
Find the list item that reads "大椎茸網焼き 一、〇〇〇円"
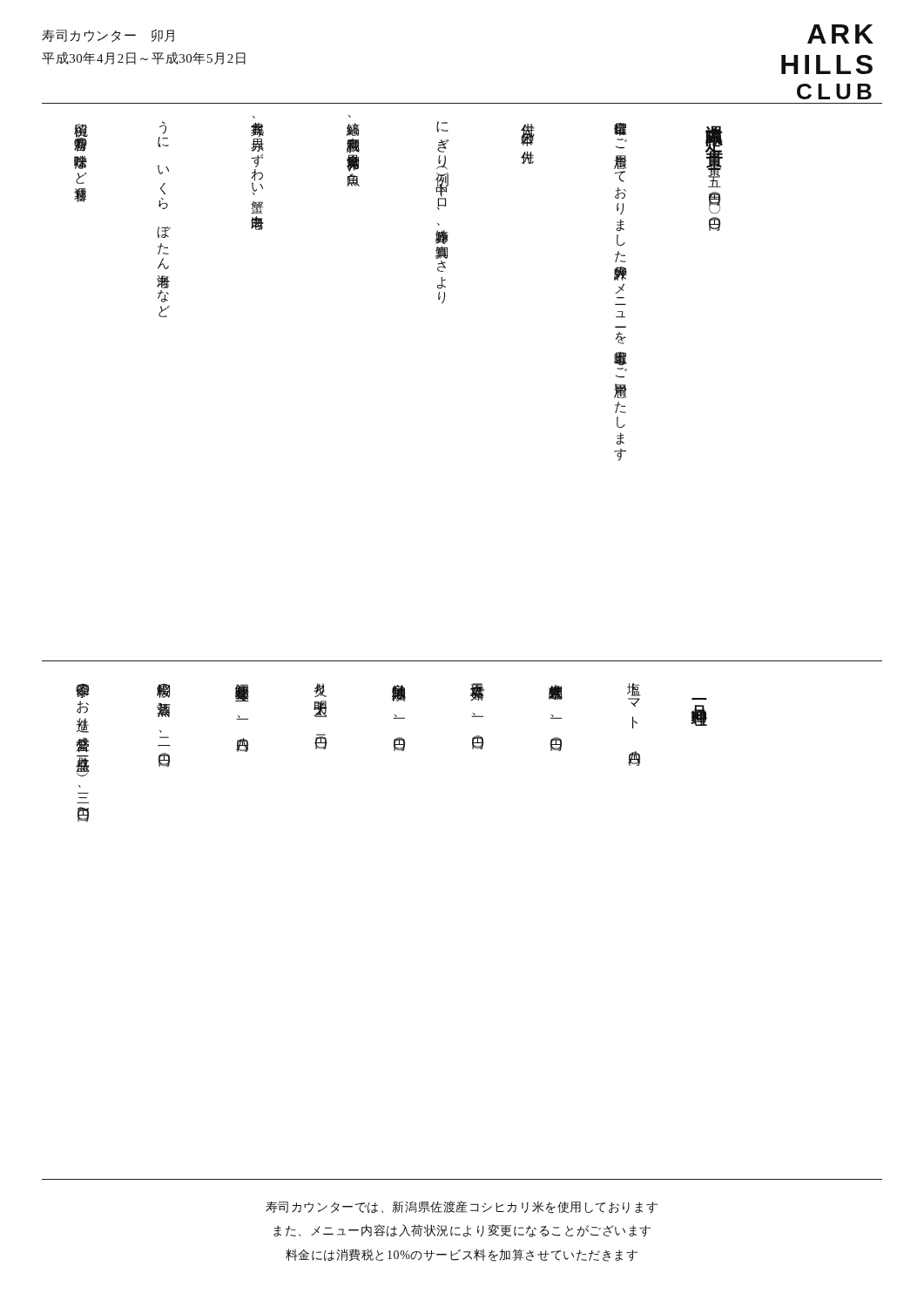556,697
